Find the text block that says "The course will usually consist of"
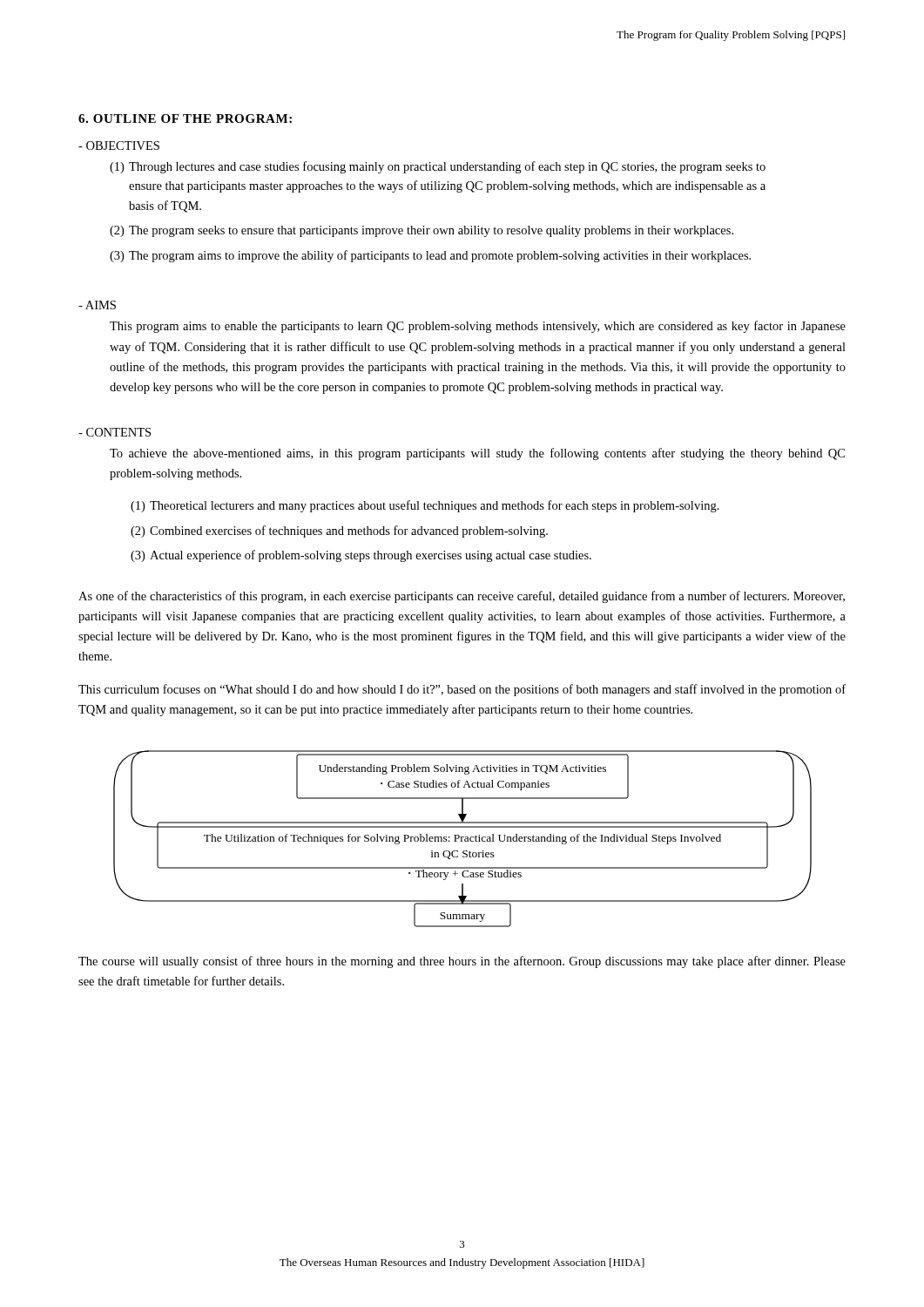The height and width of the screenshot is (1307, 924). click(462, 971)
